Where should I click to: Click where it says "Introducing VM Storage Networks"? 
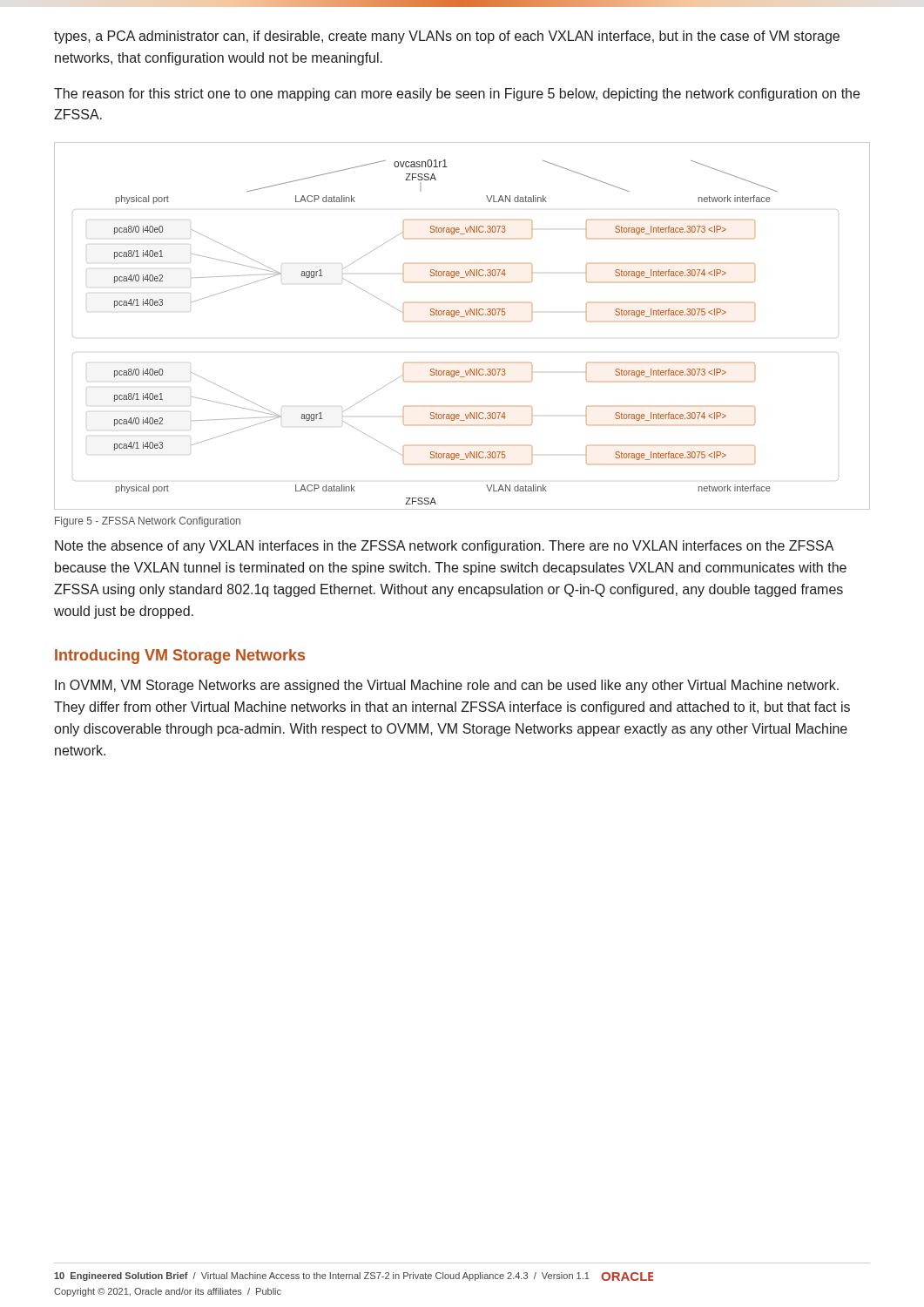pos(180,656)
